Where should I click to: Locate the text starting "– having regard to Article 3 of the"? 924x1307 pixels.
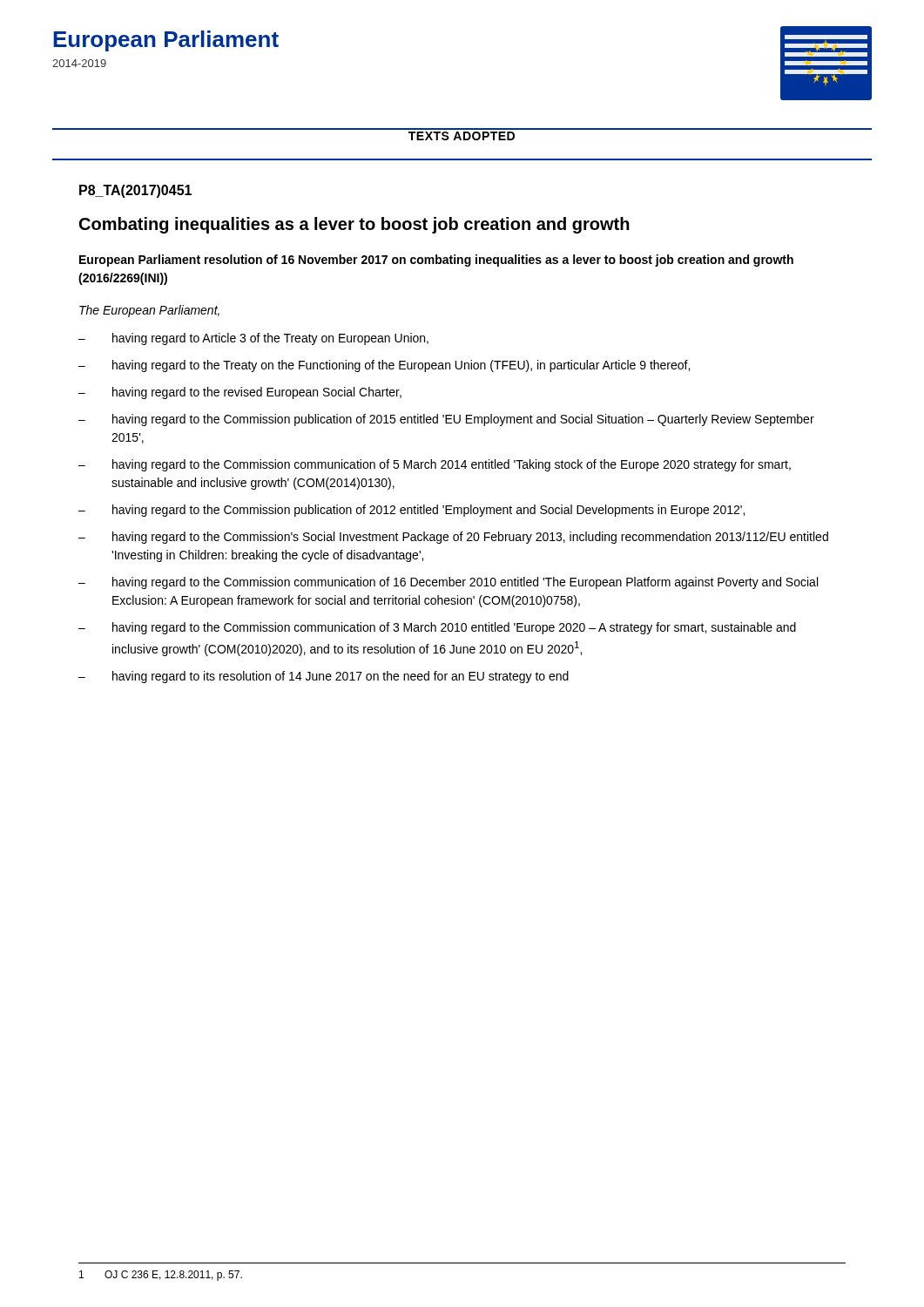(253, 339)
